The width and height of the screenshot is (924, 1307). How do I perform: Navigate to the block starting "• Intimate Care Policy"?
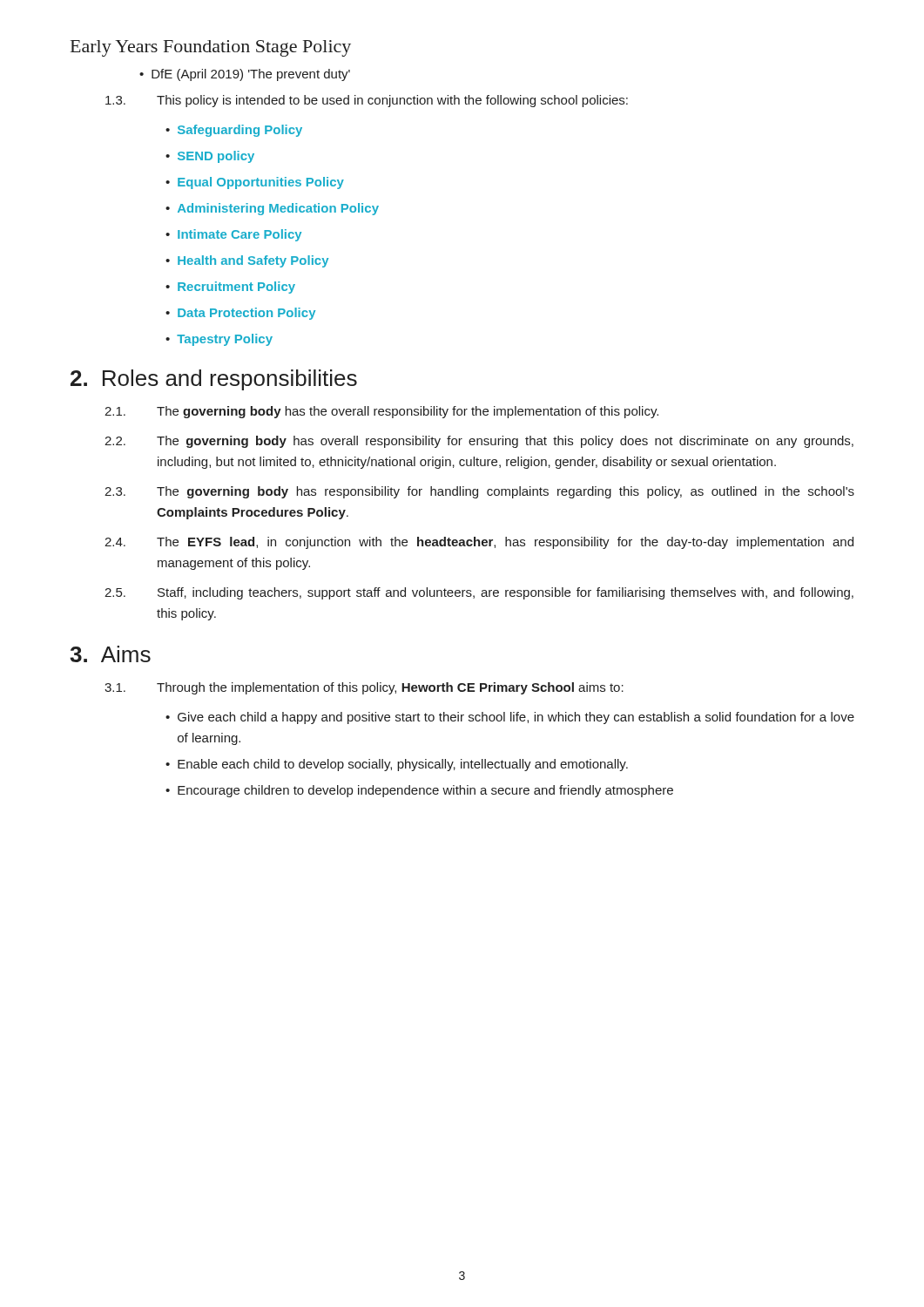point(234,234)
